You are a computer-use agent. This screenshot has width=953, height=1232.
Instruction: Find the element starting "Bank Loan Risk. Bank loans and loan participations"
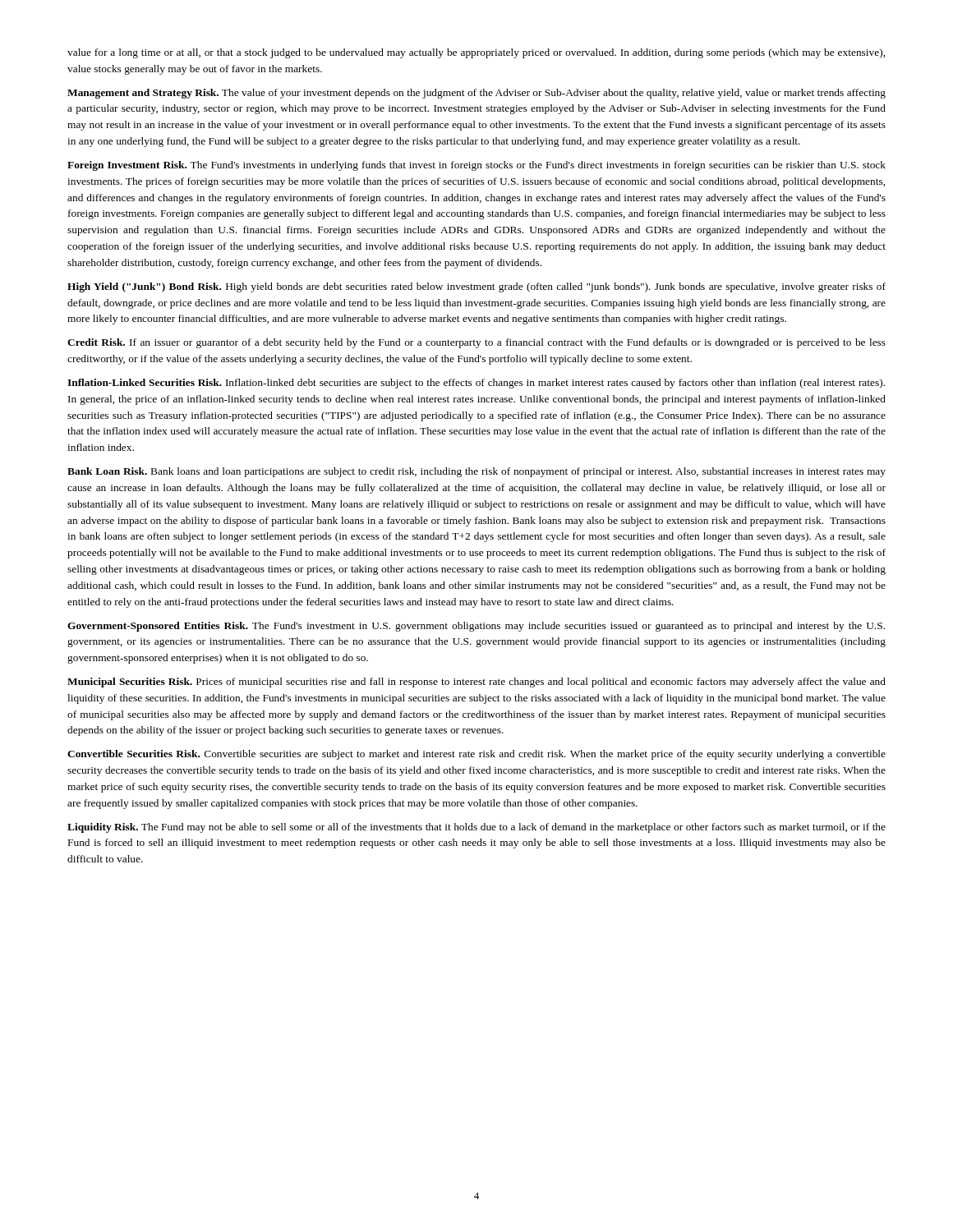pyautogui.click(x=476, y=536)
